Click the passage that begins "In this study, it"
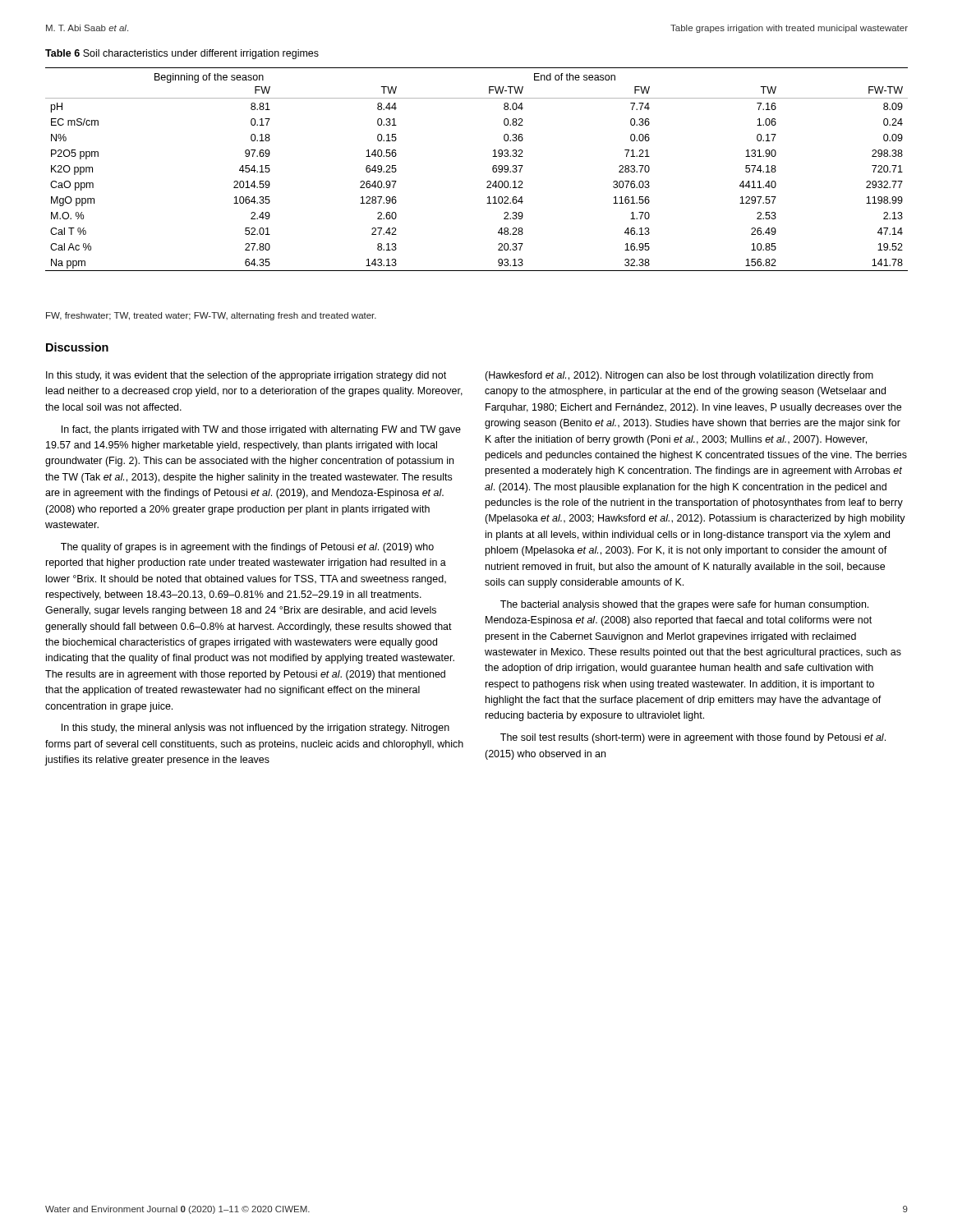The width and height of the screenshot is (953, 1232). coord(255,568)
